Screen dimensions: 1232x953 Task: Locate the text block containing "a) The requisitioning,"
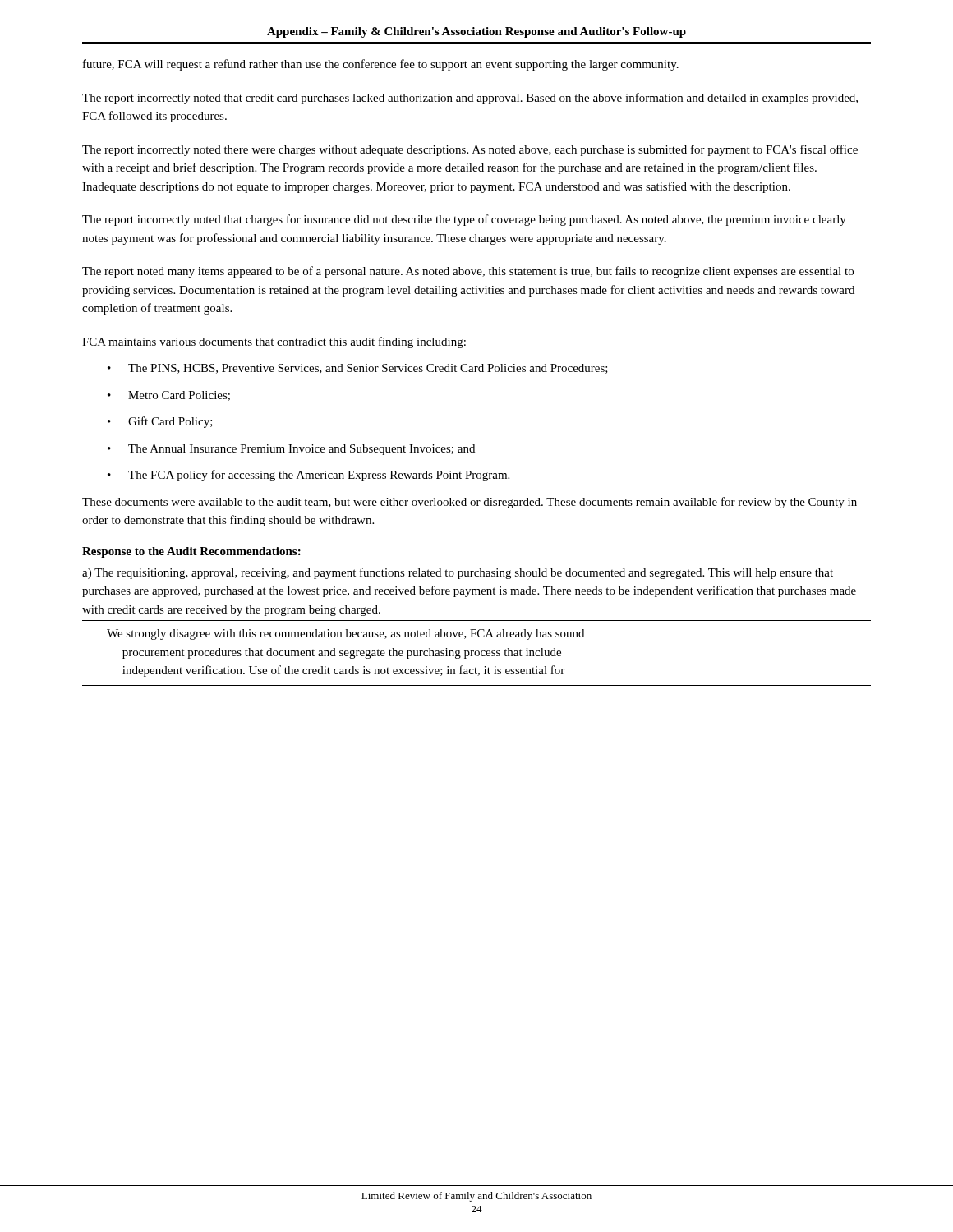pos(469,591)
